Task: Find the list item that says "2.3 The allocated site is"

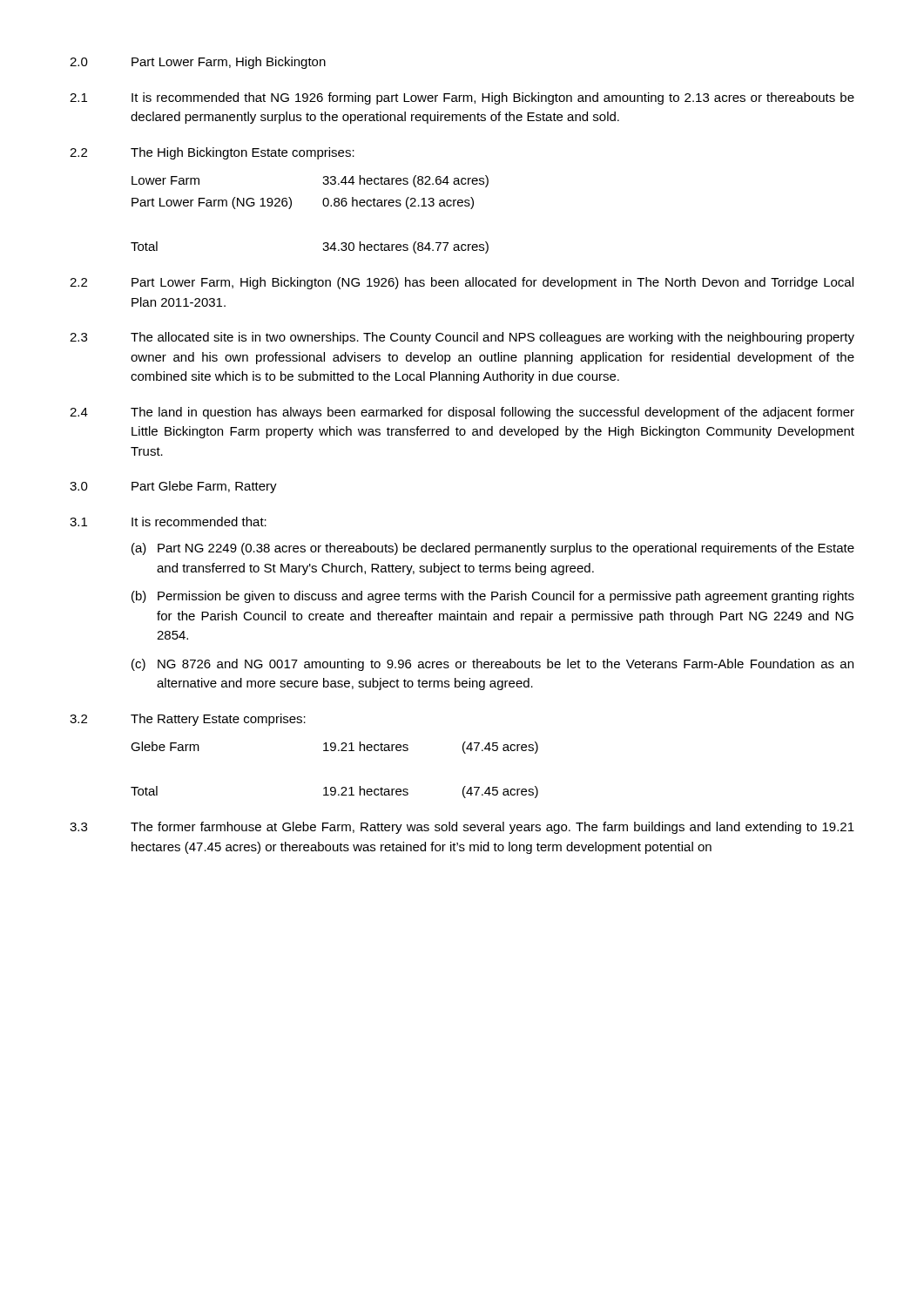Action: [462, 357]
